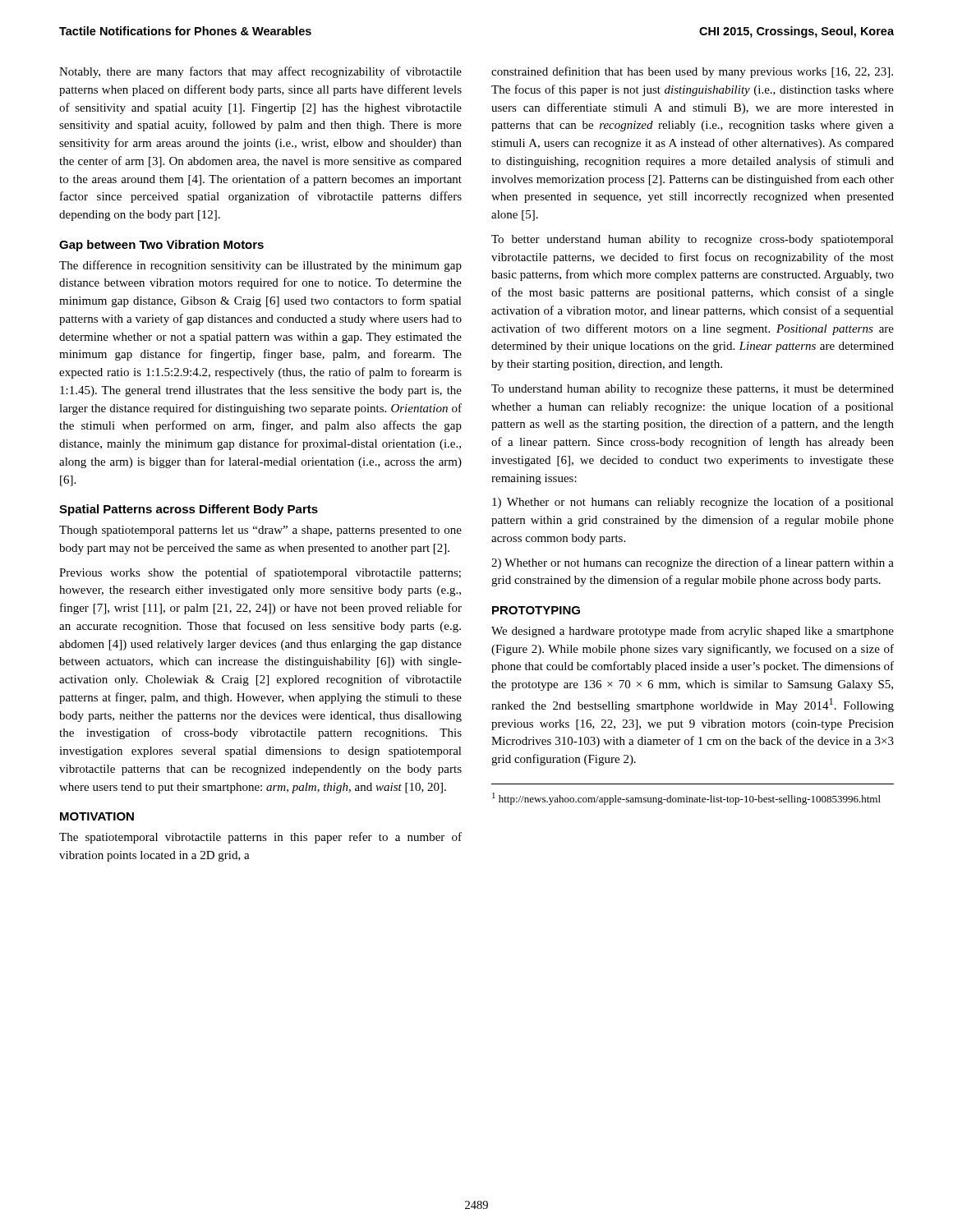
Task: Click on the text block starting "Previous works show the potential of spatiotemporal"
Action: pyautogui.click(x=260, y=680)
